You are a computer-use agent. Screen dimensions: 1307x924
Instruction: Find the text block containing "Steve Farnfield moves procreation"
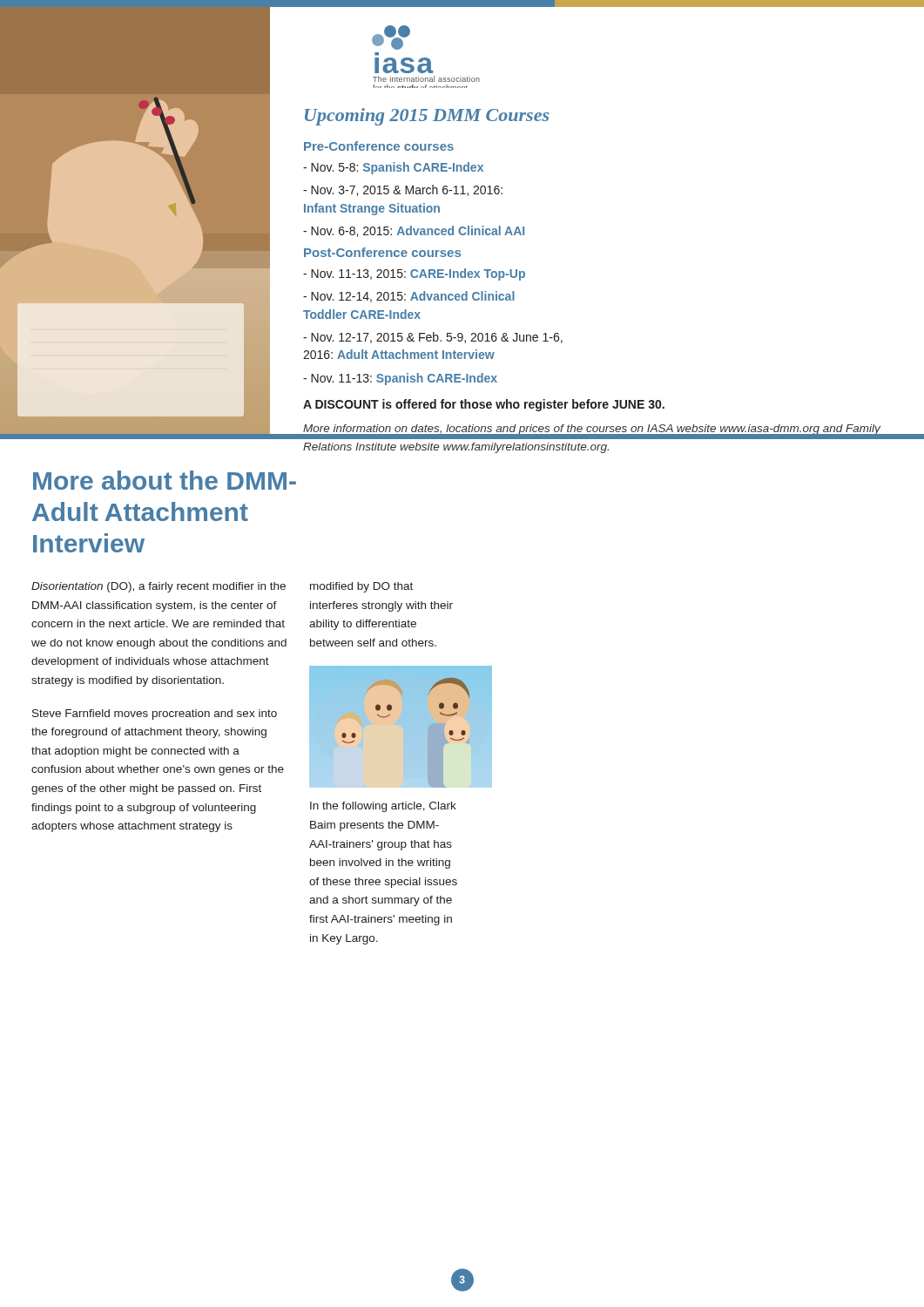(x=158, y=769)
